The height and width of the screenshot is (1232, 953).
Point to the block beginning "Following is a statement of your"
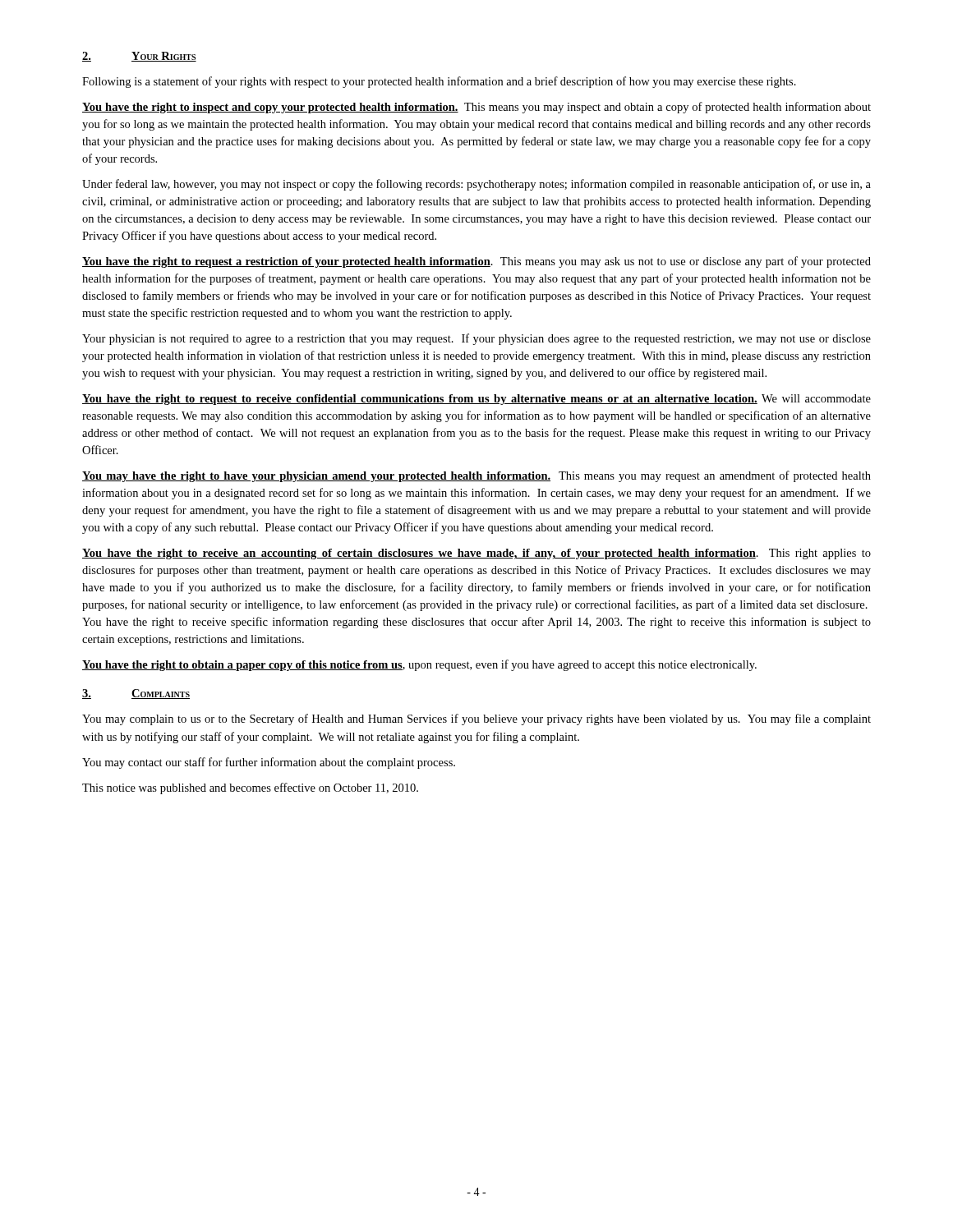[x=476, y=82]
